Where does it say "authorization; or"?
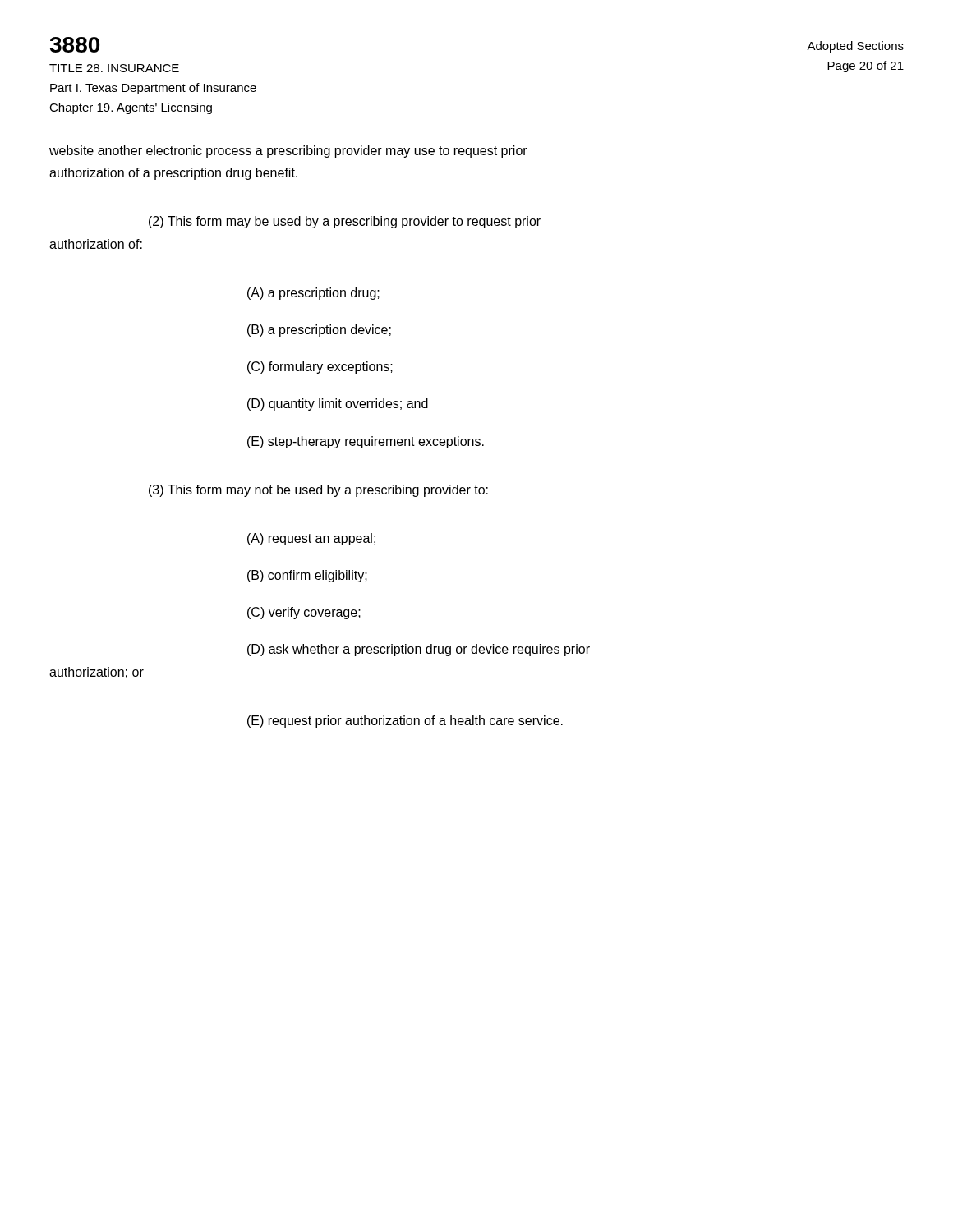The height and width of the screenshot is (1232, 953). (x=96, y=672)
